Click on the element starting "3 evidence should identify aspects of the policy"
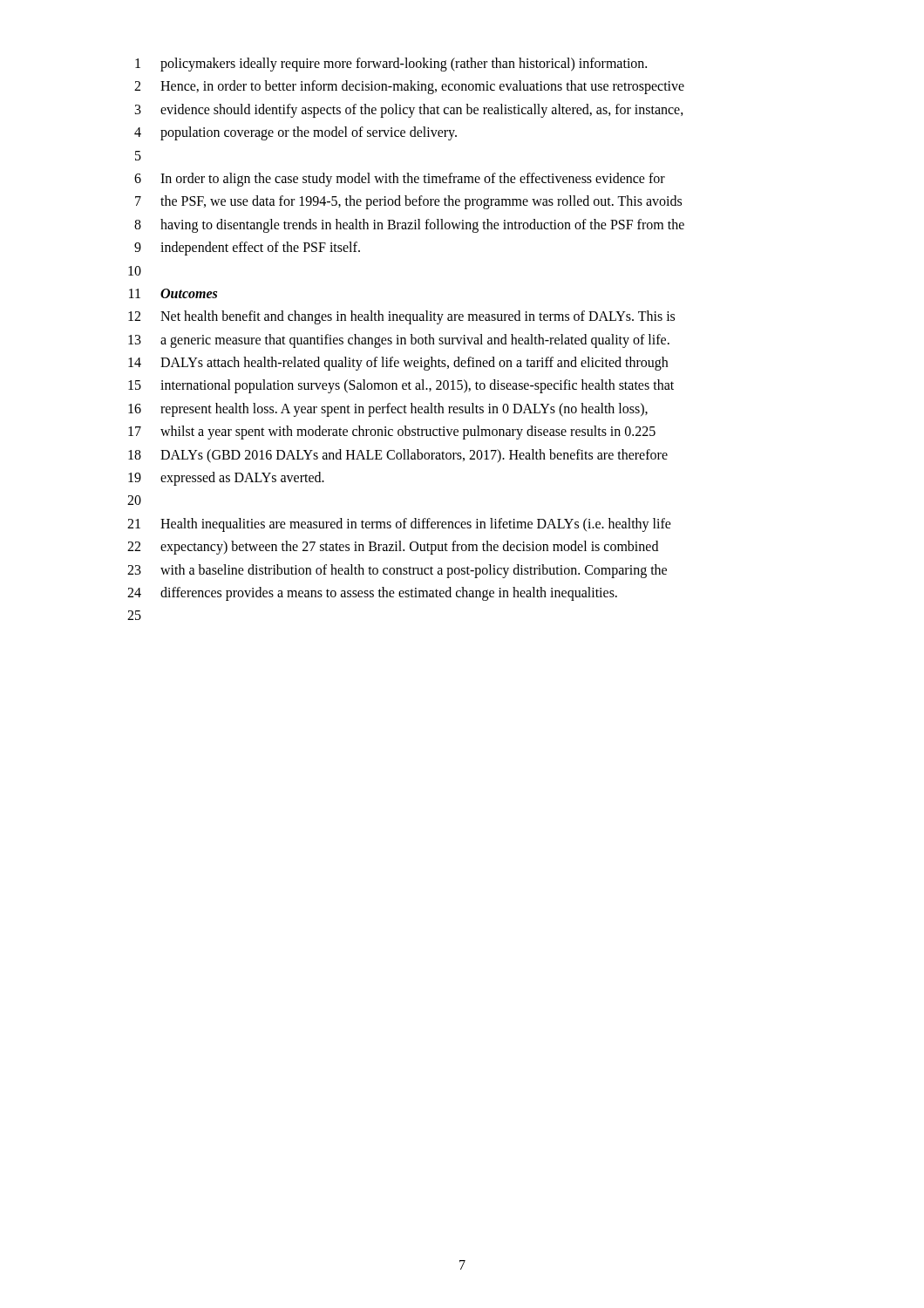This screenshot has height=1308, width=924. [x=475, y=110]
